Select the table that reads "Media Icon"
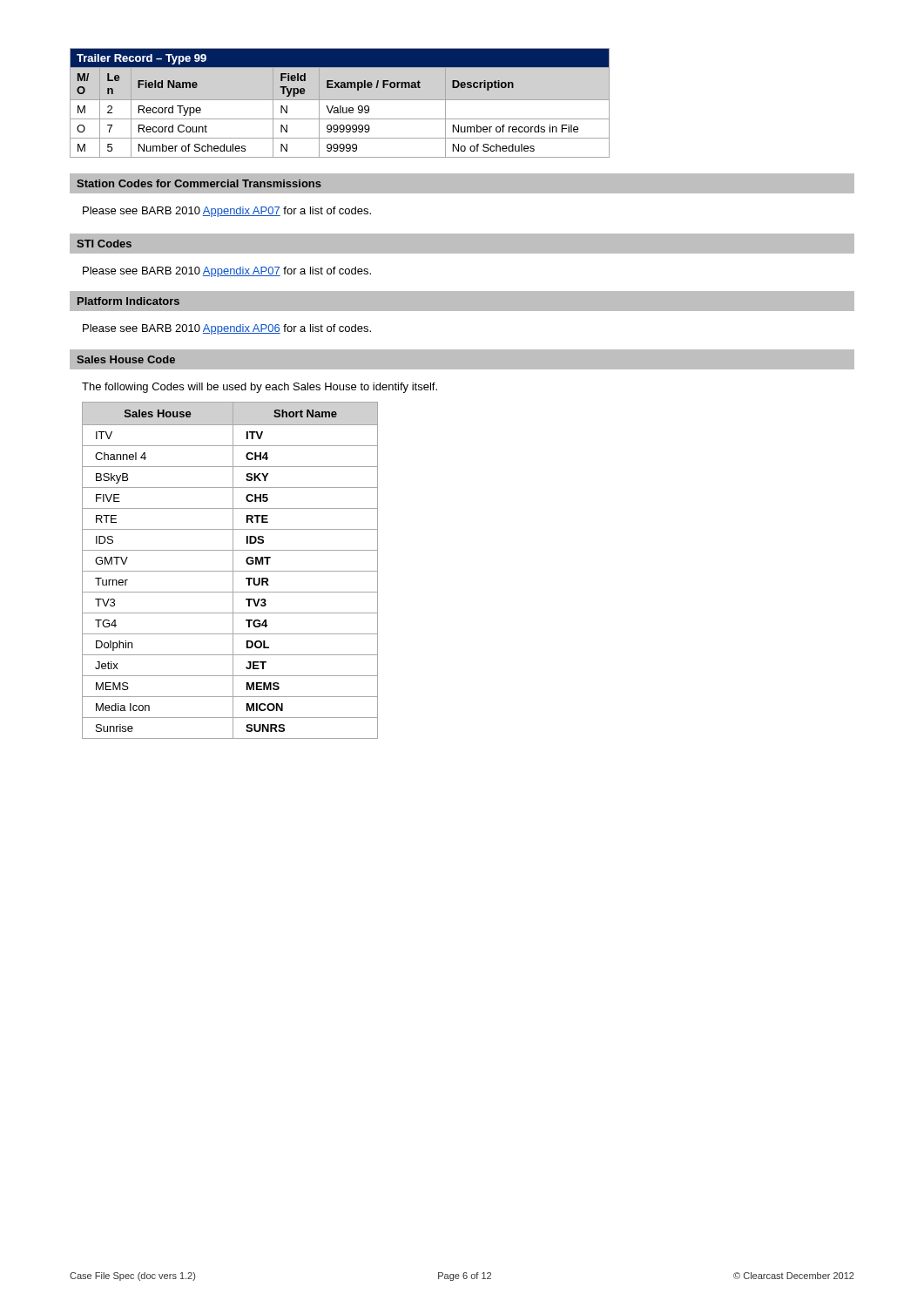Viewport: 924px width, 1307px height. tap(462, 570)
